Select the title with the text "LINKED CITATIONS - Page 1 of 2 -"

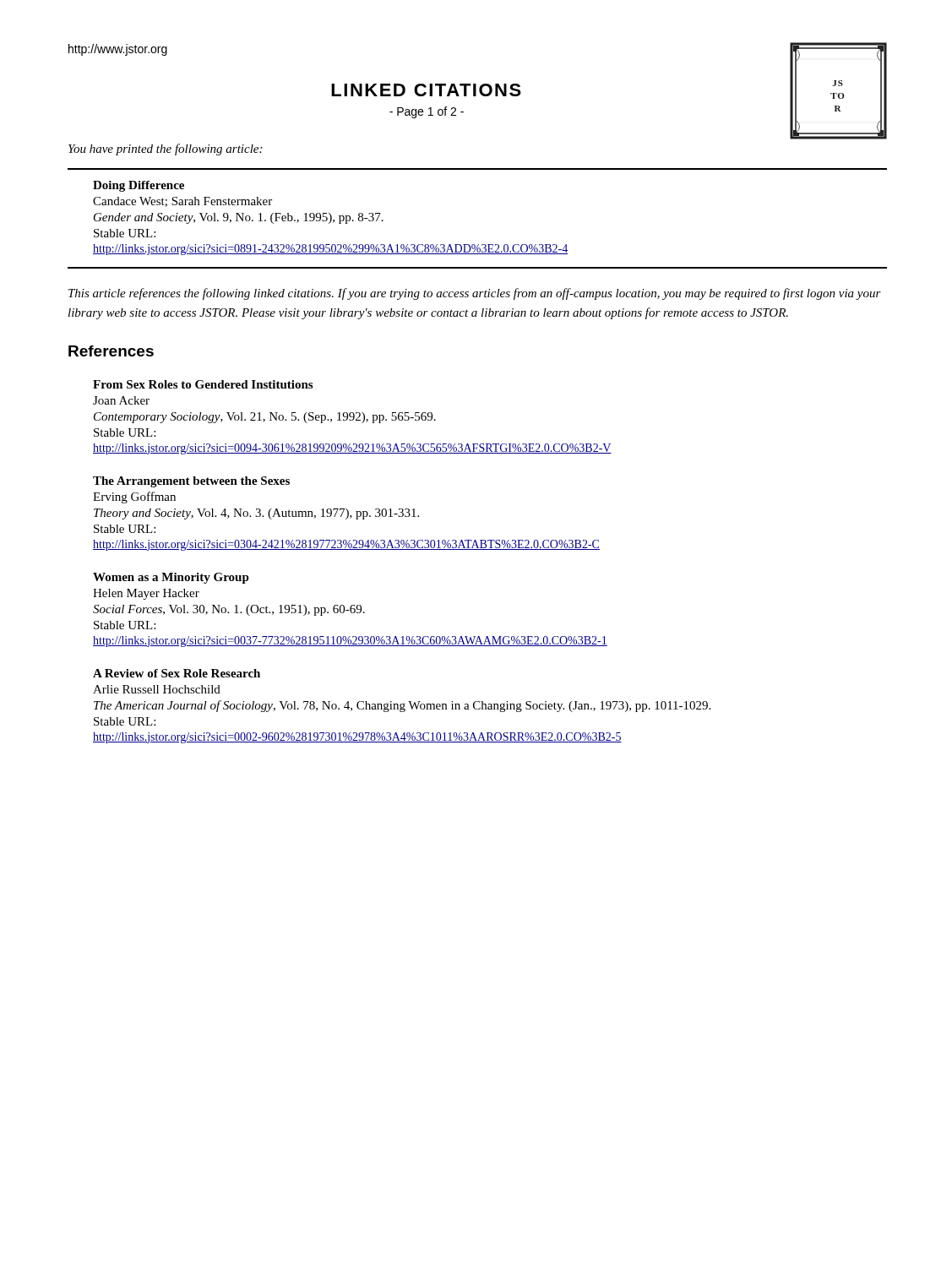[x=427, y=99]
